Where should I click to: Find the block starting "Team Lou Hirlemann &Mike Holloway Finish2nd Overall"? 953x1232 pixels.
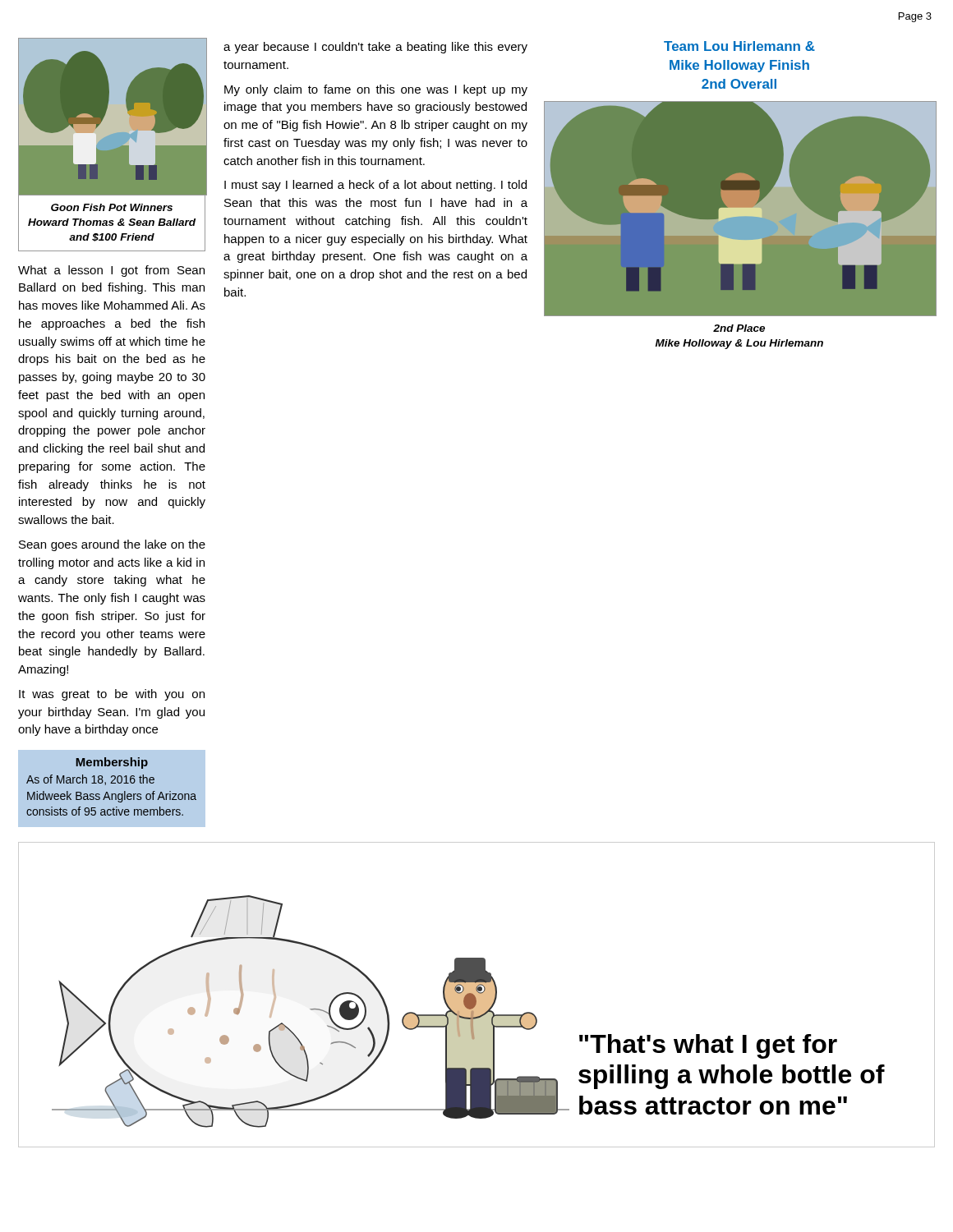pyautogui.click(x=739, y=65)
